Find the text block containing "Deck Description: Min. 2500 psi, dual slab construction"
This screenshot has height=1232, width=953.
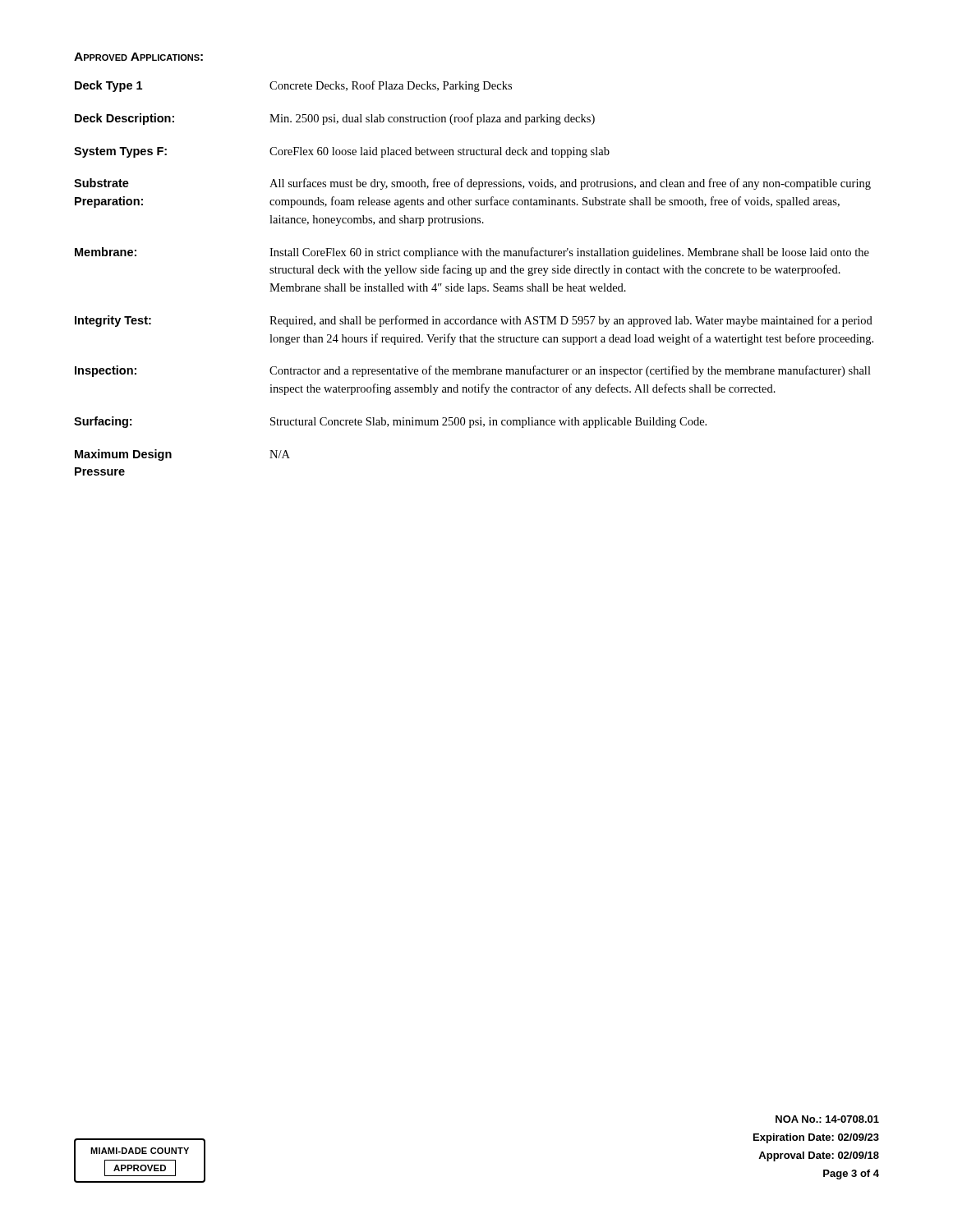pyautogui.click(x=476, y=119)
